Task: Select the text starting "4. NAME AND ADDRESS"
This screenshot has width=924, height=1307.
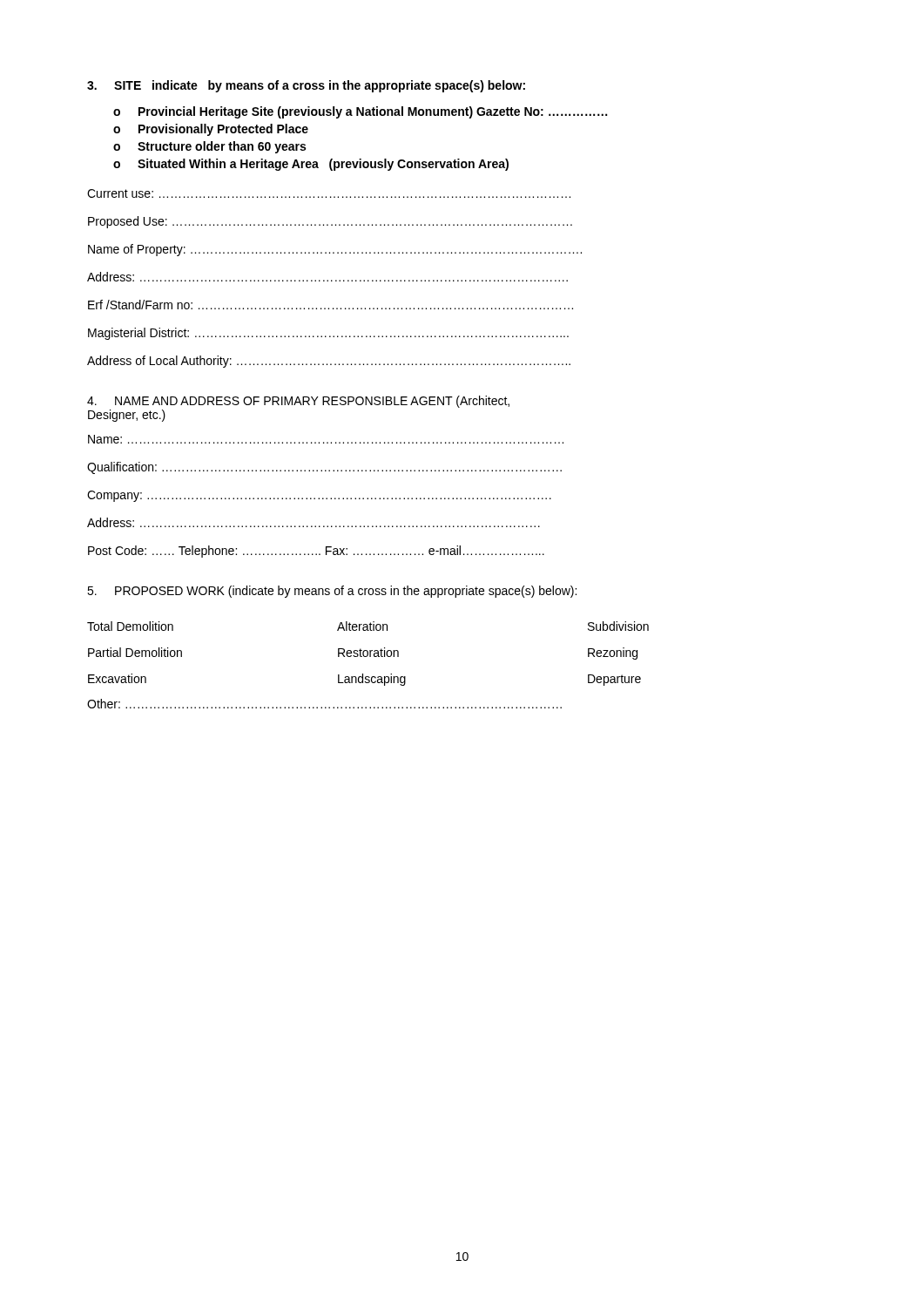Action: (x=299, y=408)
